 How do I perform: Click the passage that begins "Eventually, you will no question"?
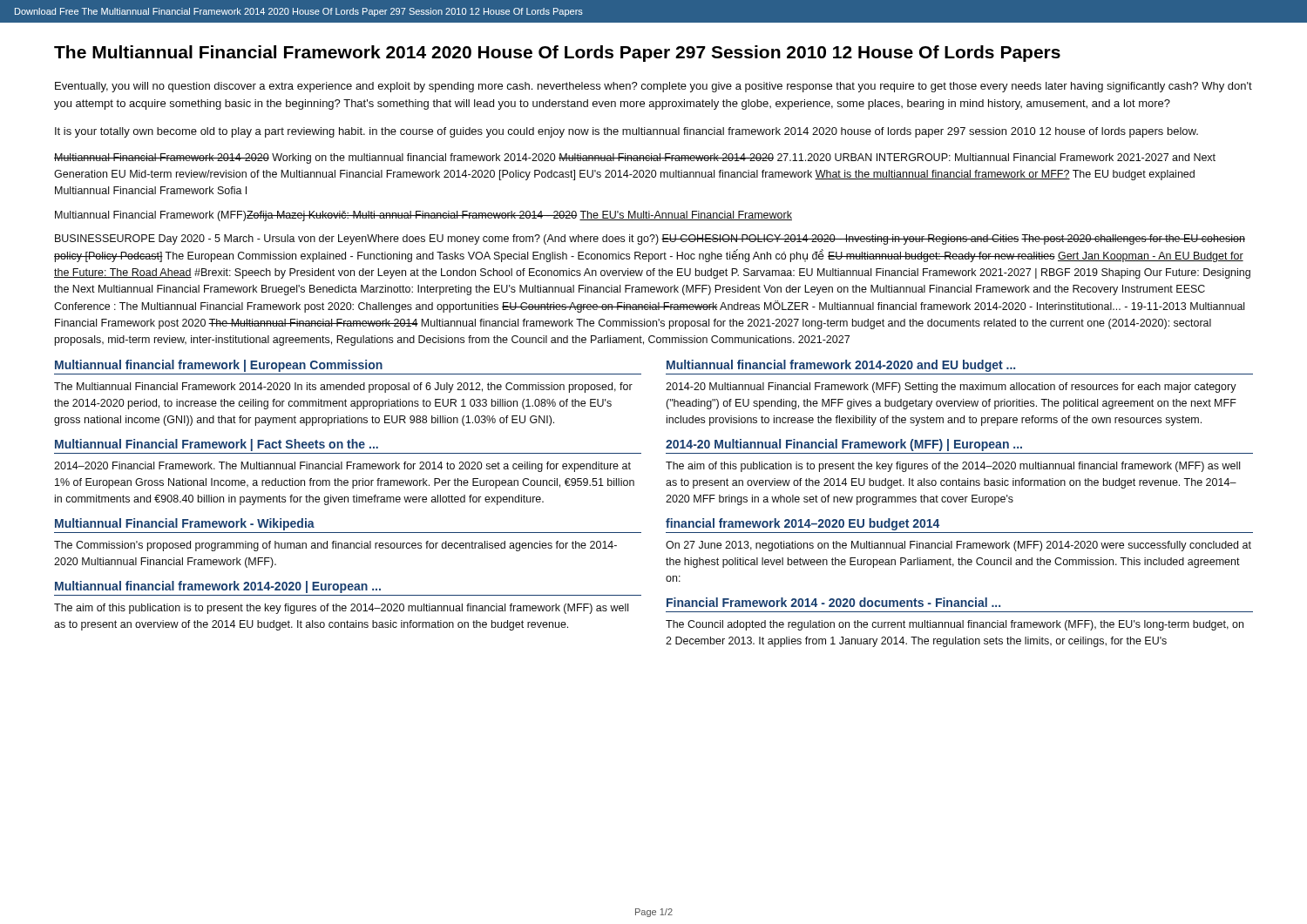(x=653, y=95)
